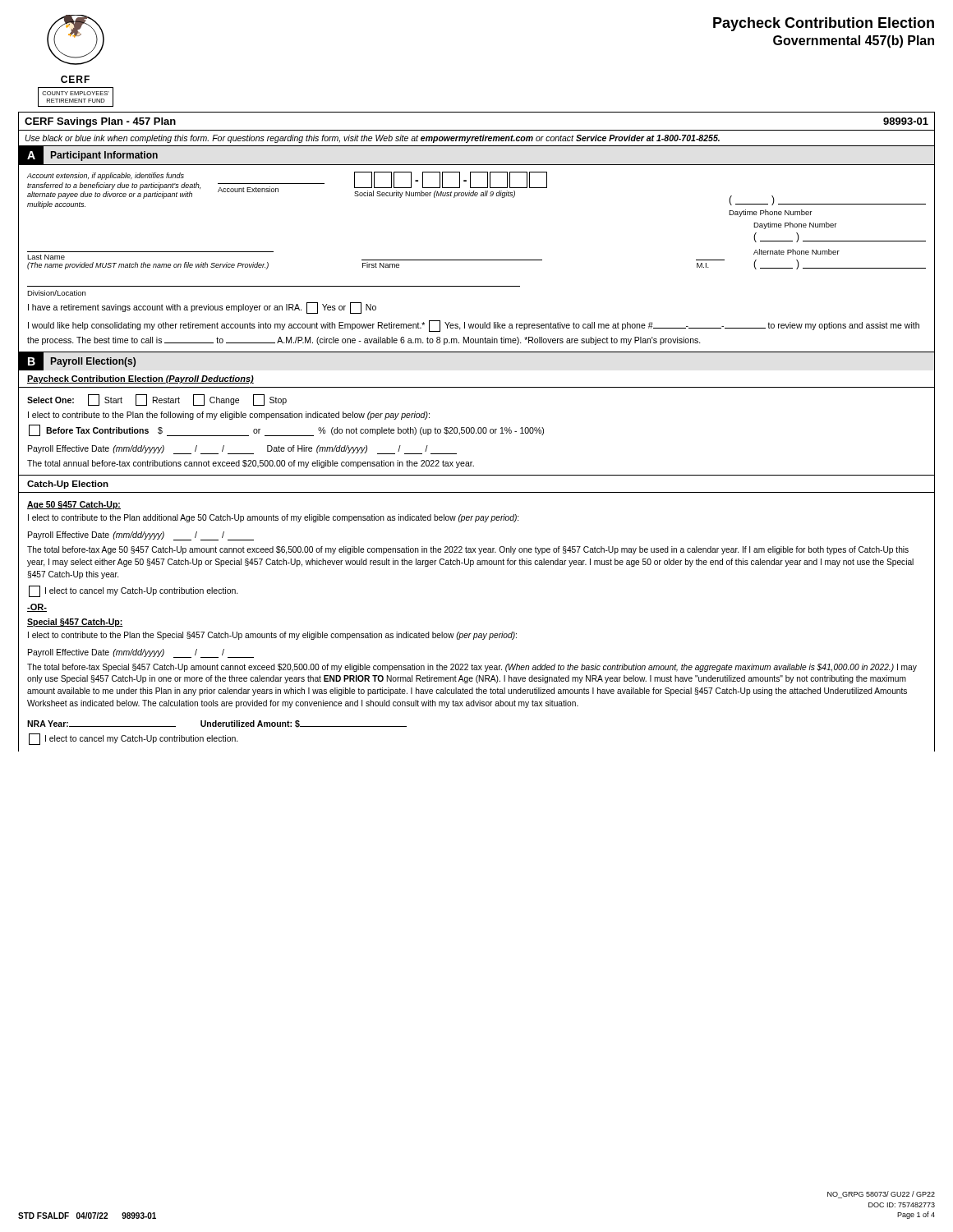Screen dimensions: 1232x953
Task: Where is the passage that starts "Use black or blue ink when completing this"?
Action: [372, 138]
